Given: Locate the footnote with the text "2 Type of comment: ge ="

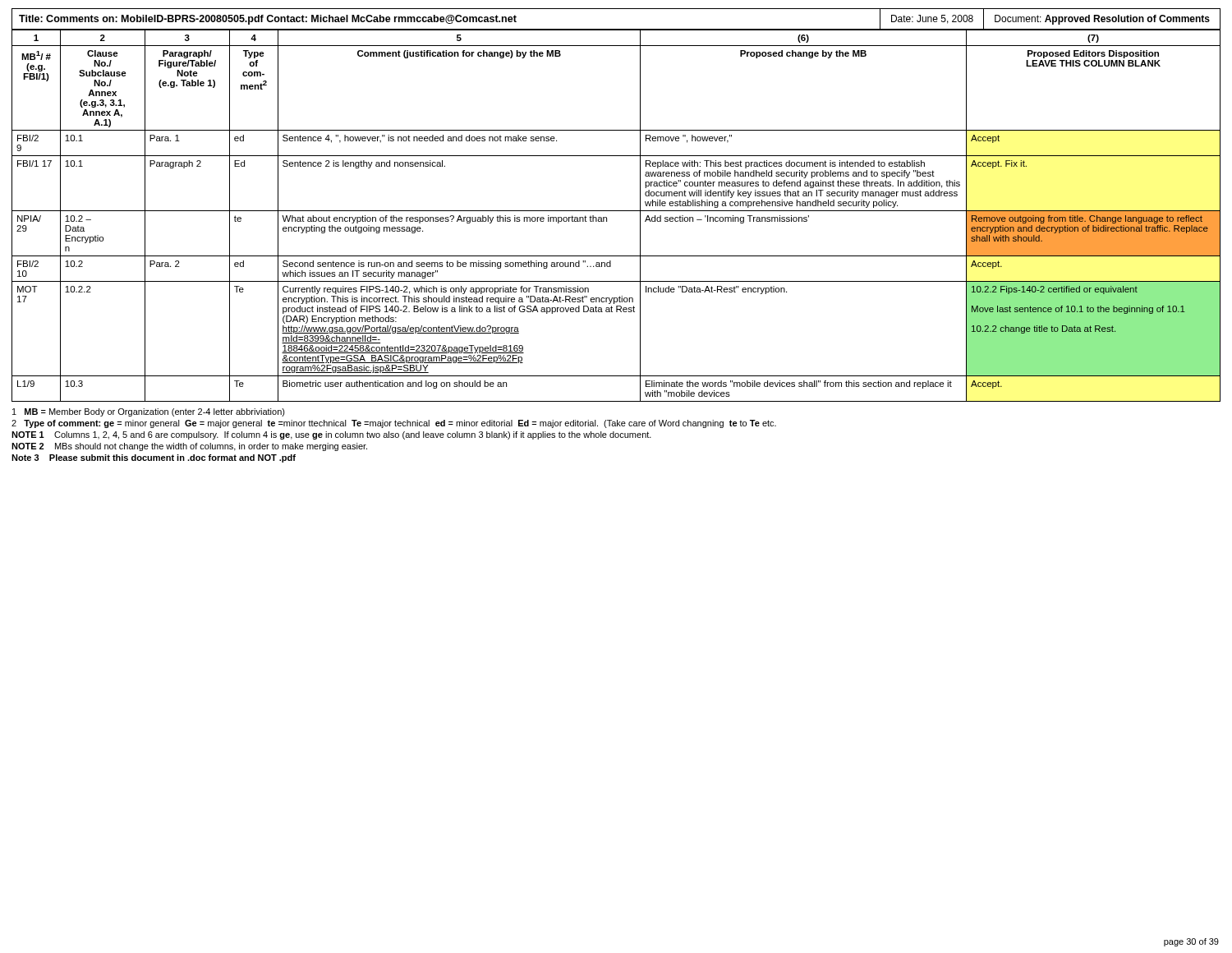Looking at the screenshot, I should (394, 423).
